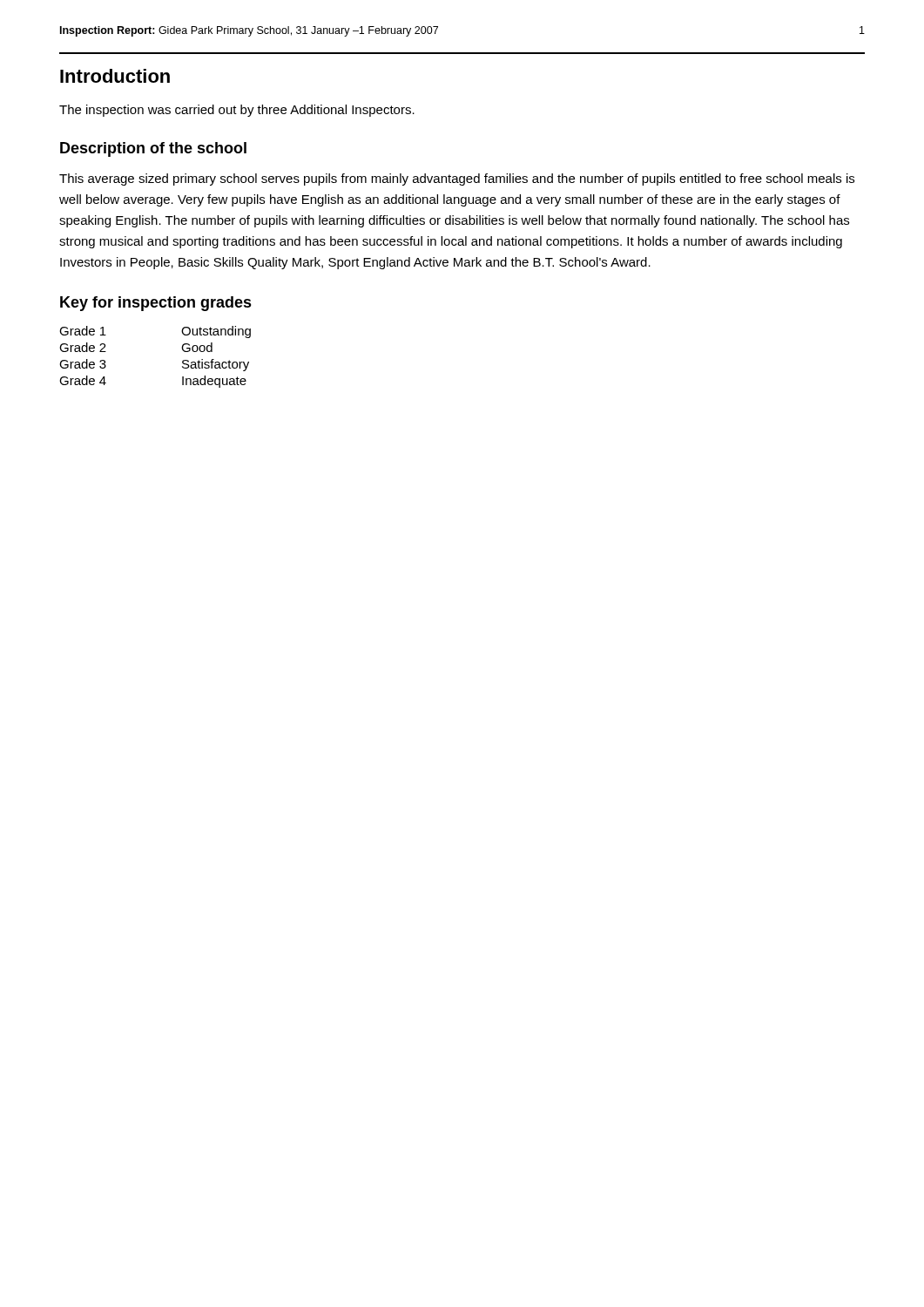Screen dimensions: 1307x924
Task: Find the section header on this page that starts "Key for inspection"
Action: click(x=155, y=302)
